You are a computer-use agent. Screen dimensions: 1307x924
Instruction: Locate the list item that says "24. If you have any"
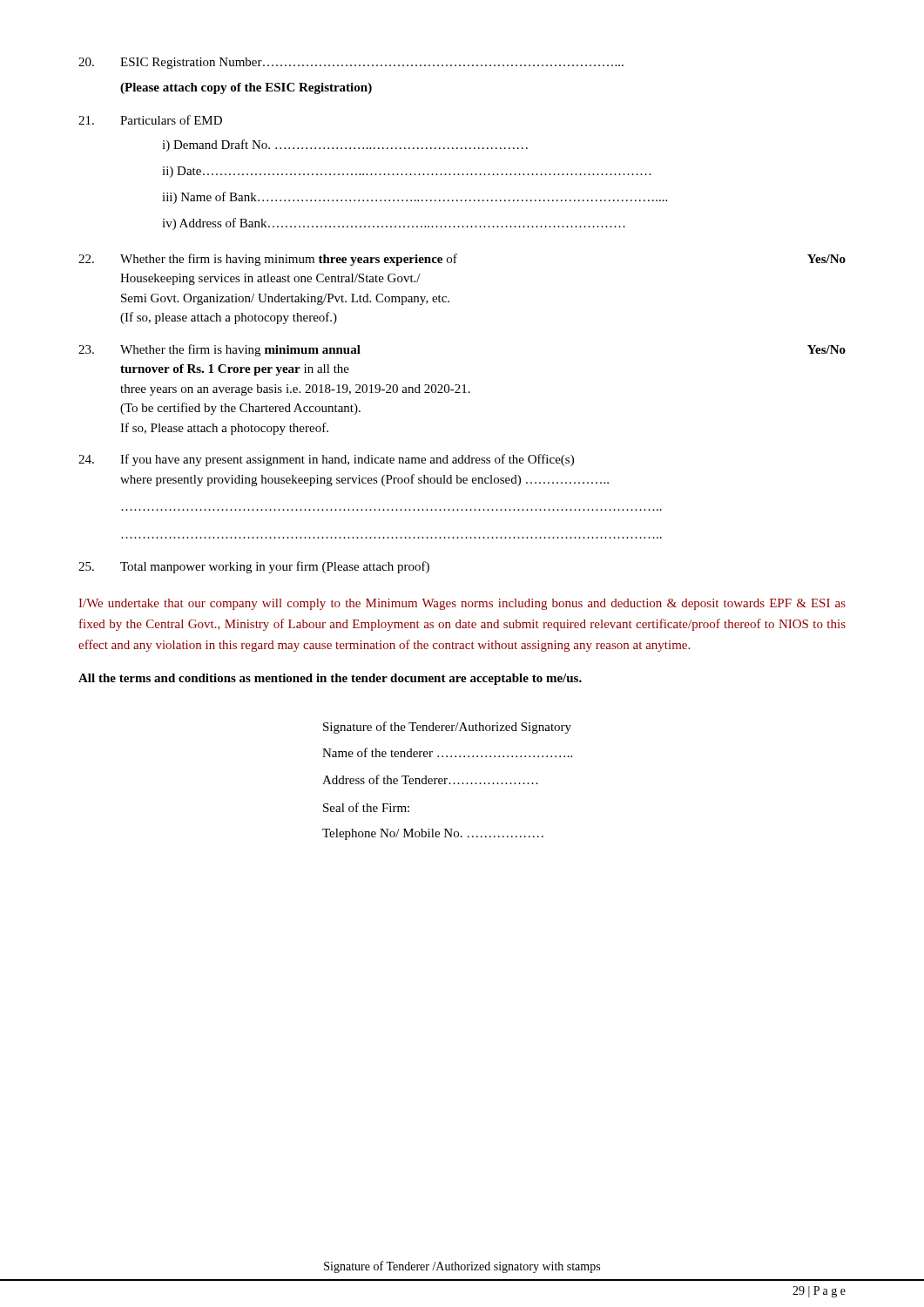[x=462, y=469]
